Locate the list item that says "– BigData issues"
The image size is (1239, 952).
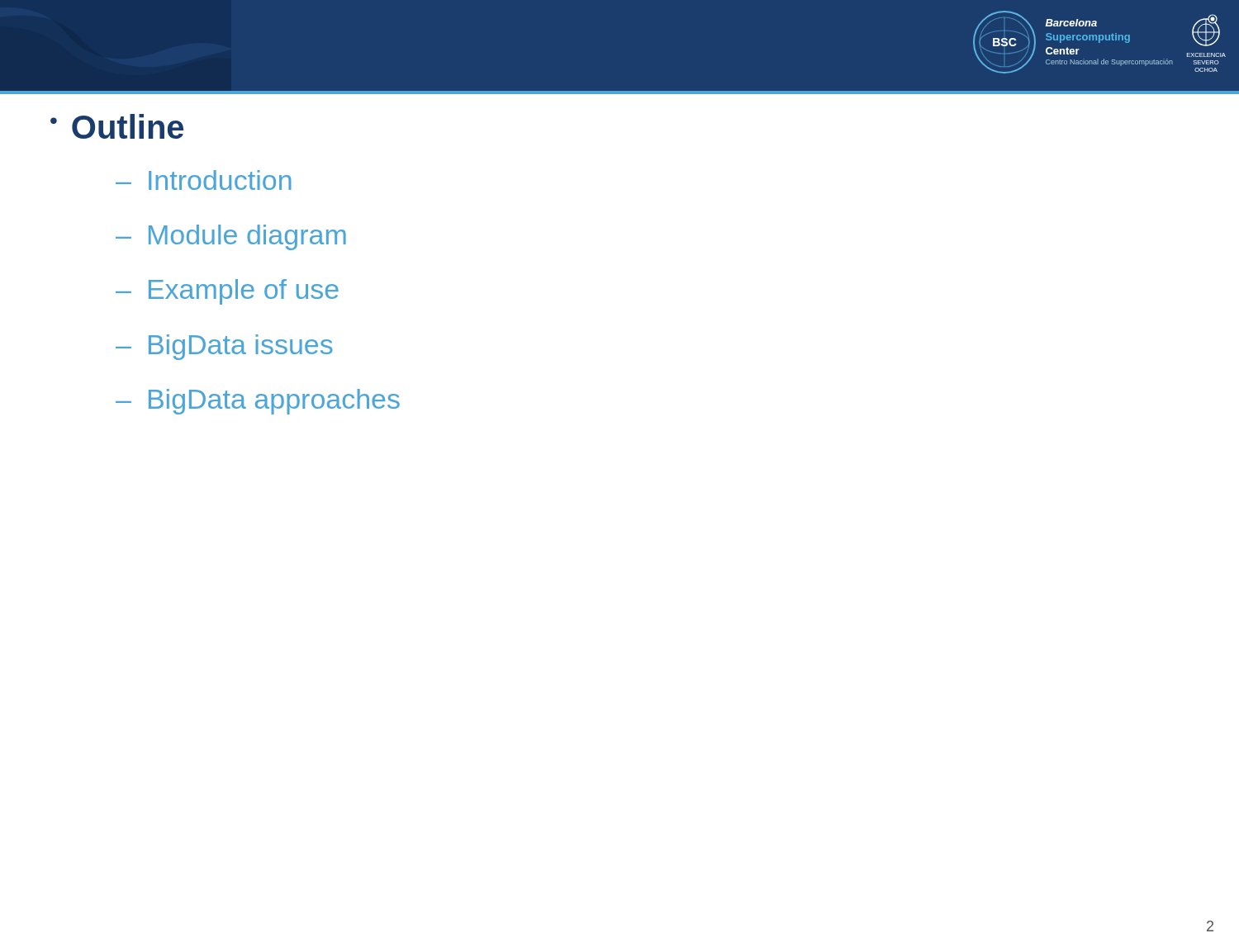tap(225, 344)
